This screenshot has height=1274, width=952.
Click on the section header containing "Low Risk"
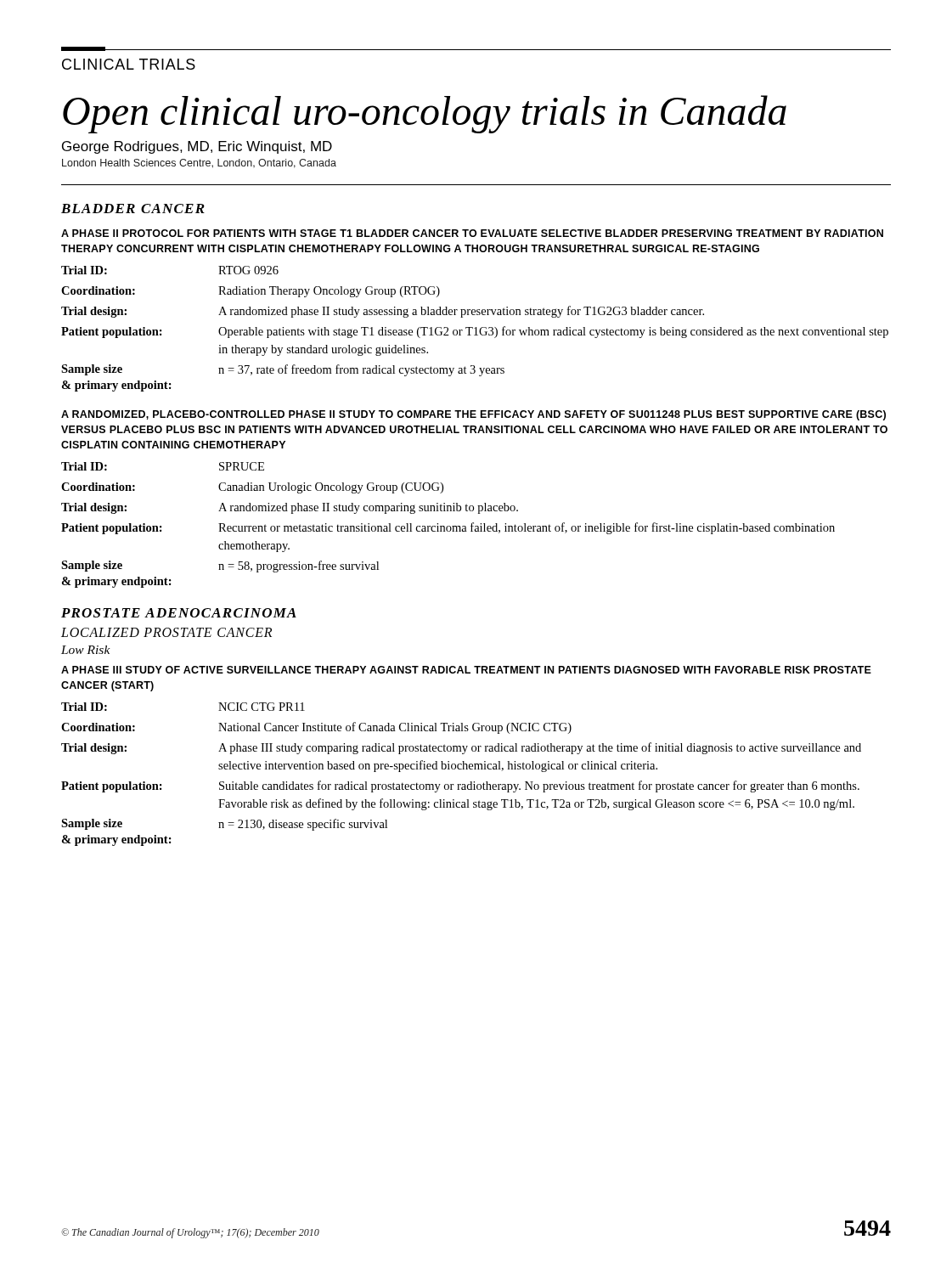coord(85,649)
